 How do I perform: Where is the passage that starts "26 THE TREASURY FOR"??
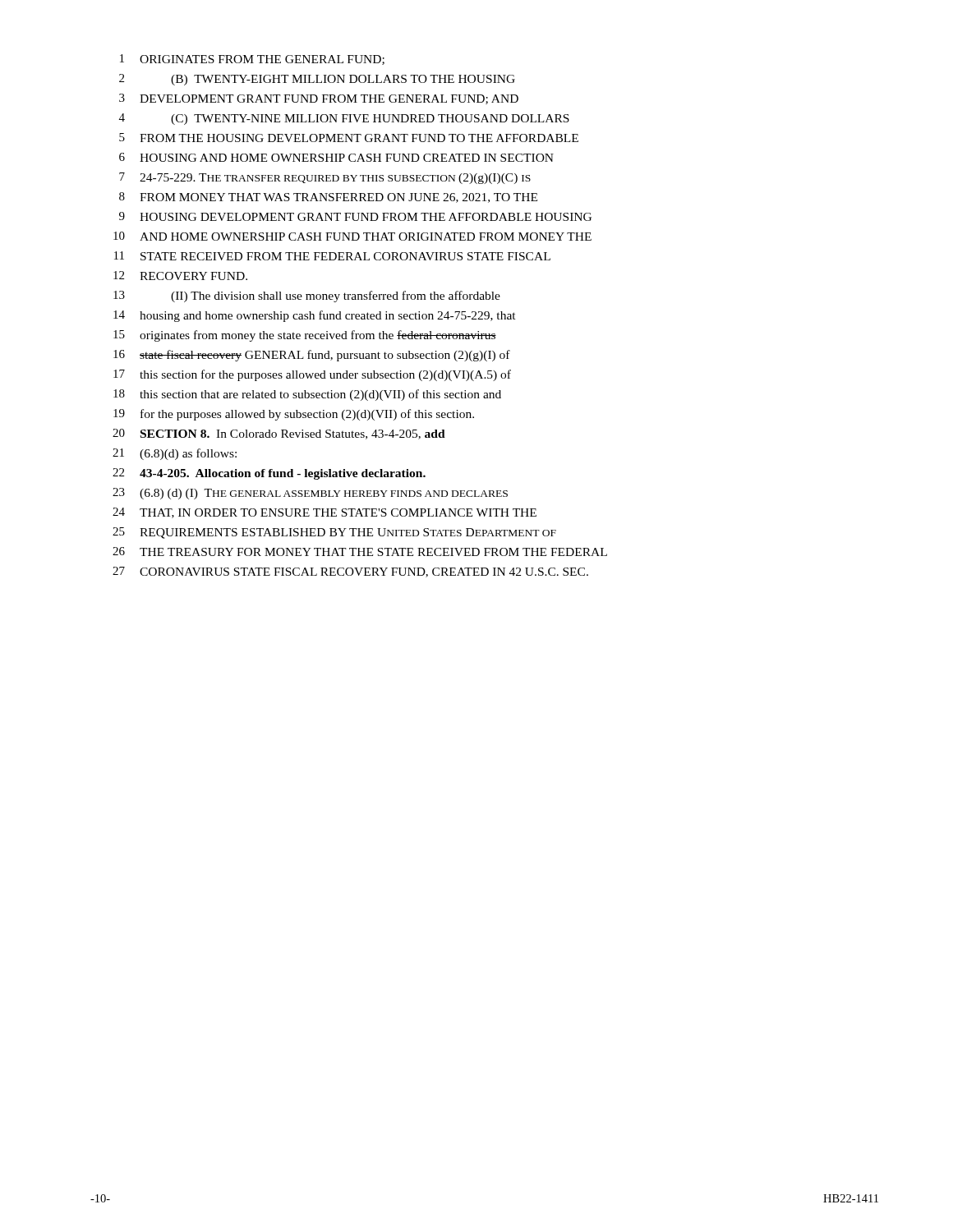485,552
